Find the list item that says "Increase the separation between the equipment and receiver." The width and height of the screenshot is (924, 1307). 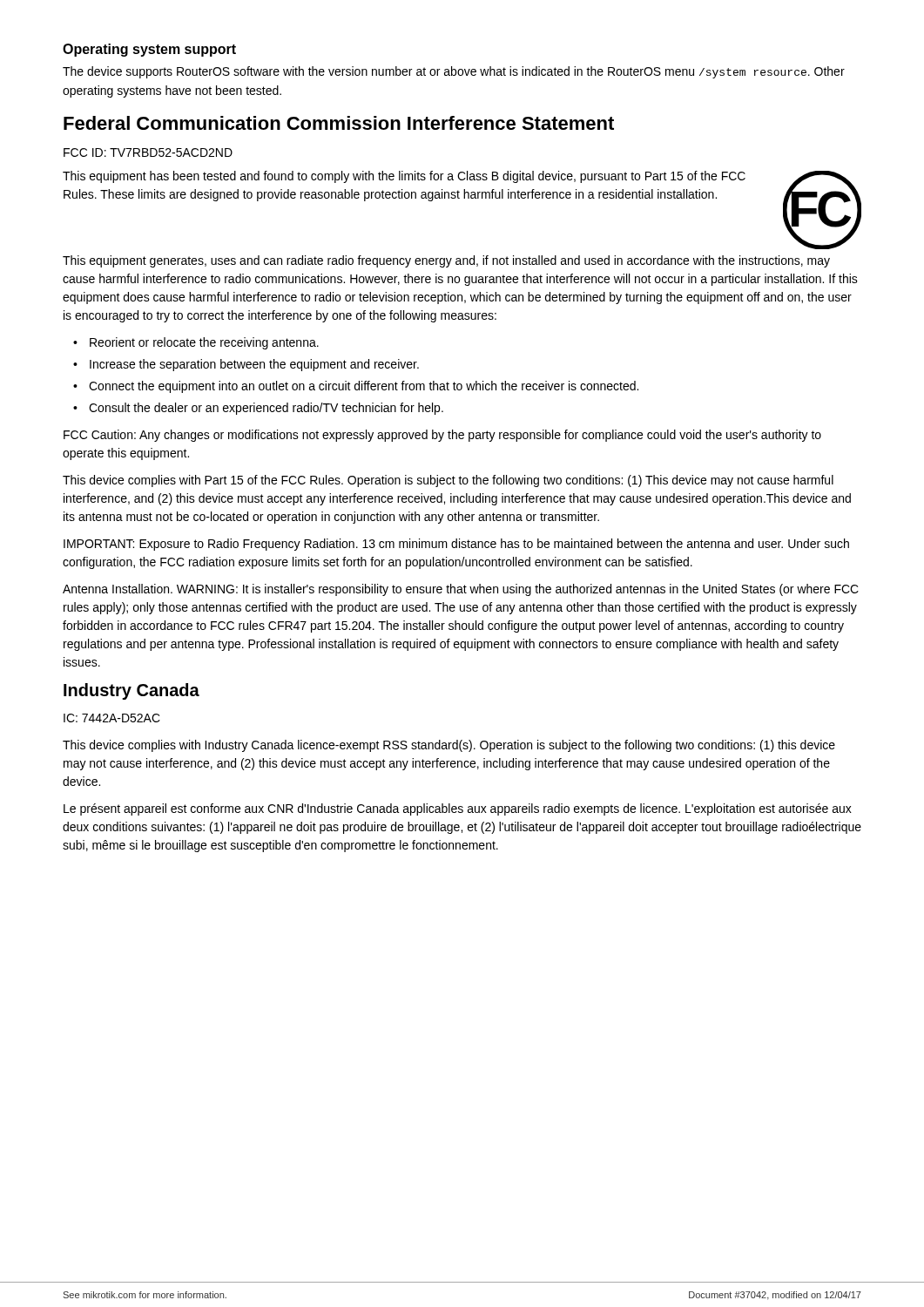click(x=254, y=364)
